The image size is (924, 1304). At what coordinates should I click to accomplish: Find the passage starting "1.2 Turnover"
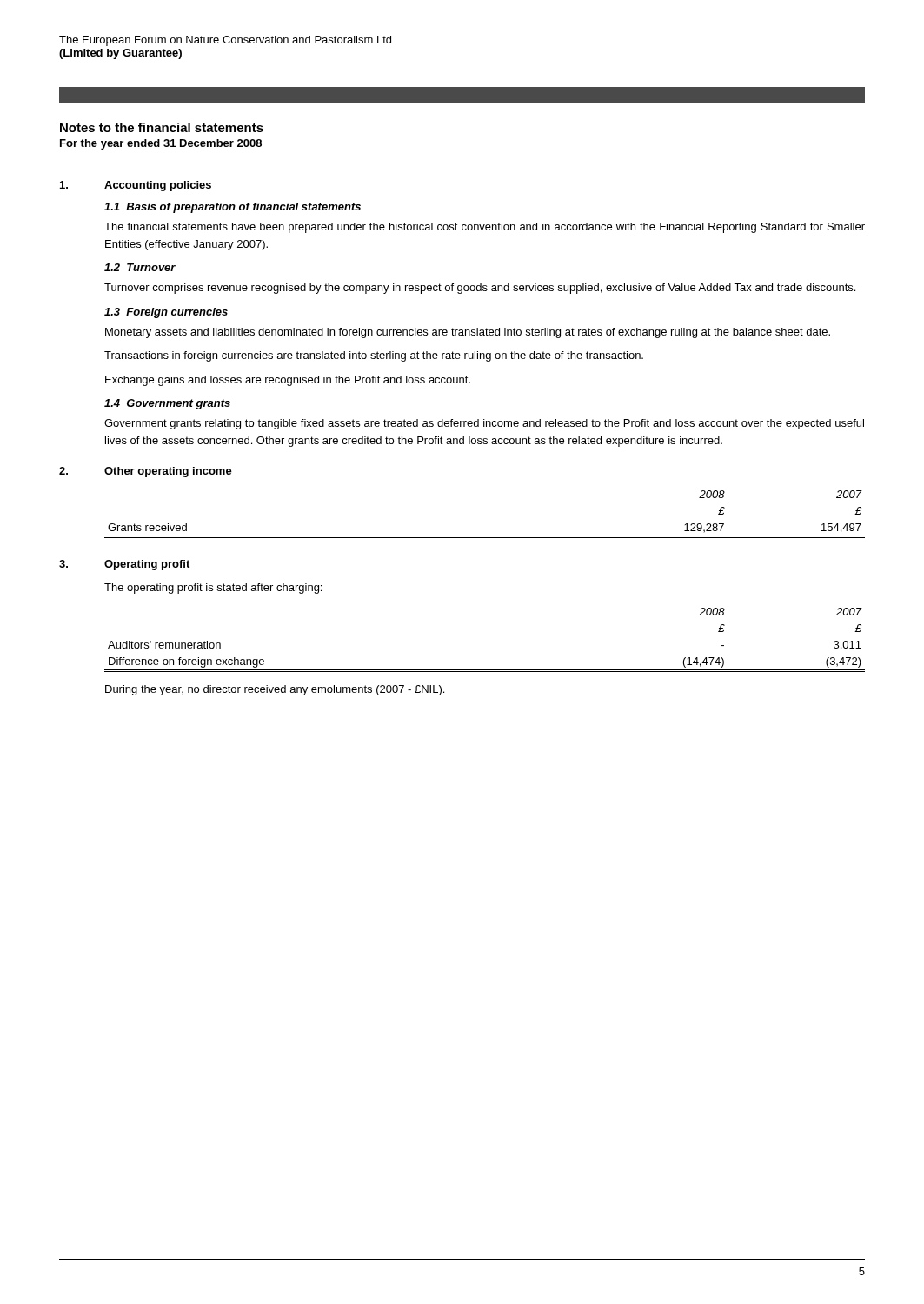(x=140, y=267)
